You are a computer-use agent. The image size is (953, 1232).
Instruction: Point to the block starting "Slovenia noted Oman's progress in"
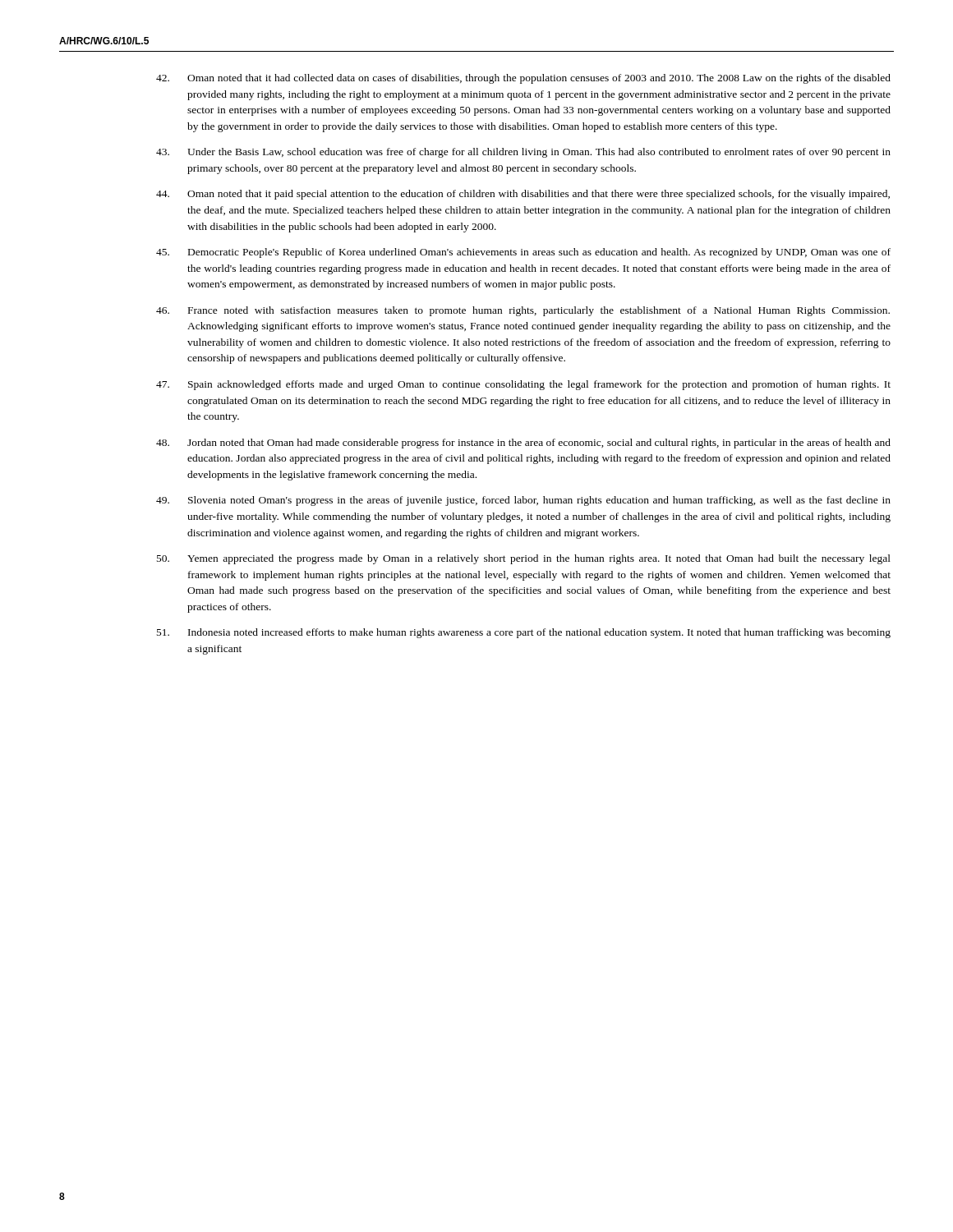[x=523, y=516]
